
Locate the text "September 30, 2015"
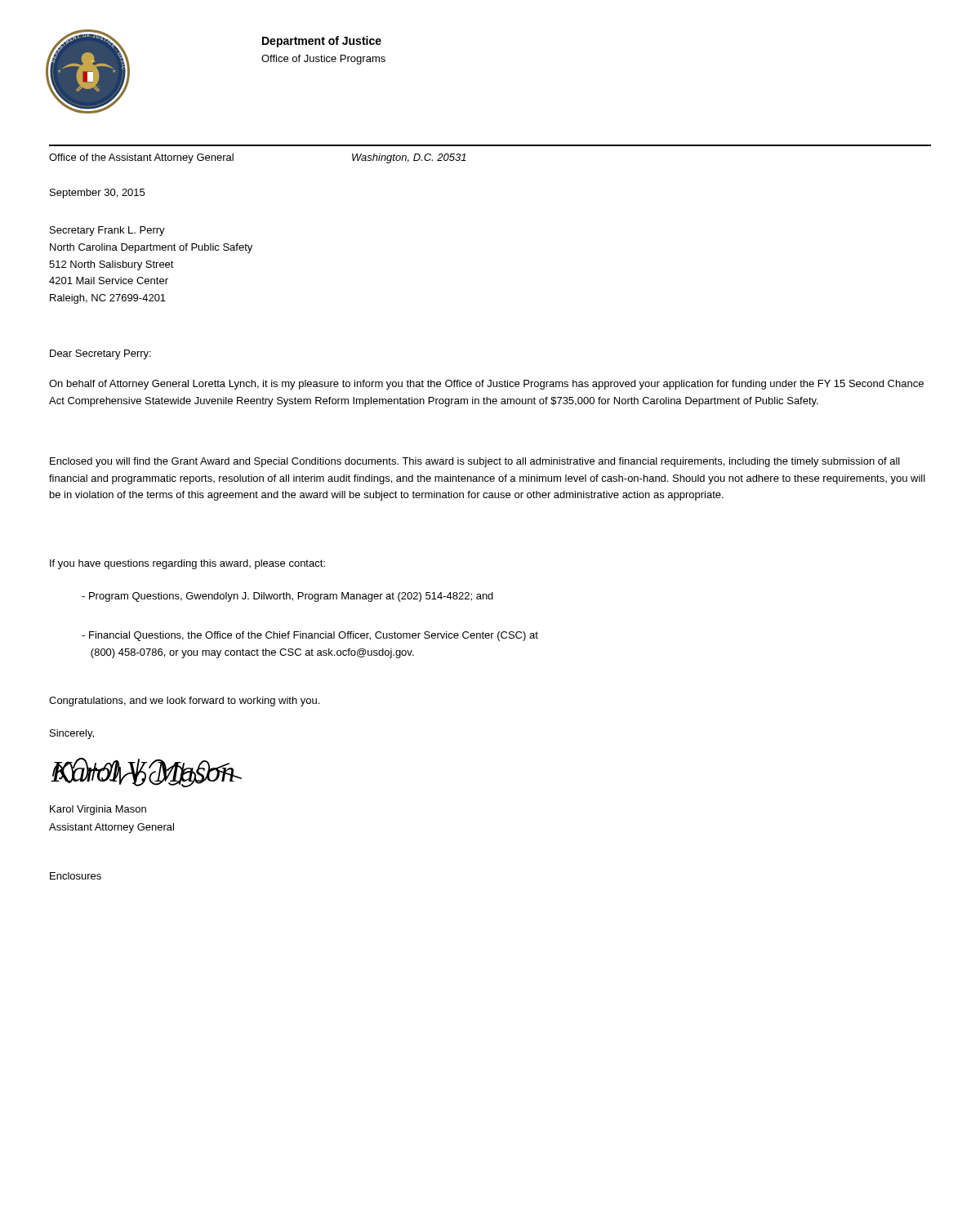97,192
